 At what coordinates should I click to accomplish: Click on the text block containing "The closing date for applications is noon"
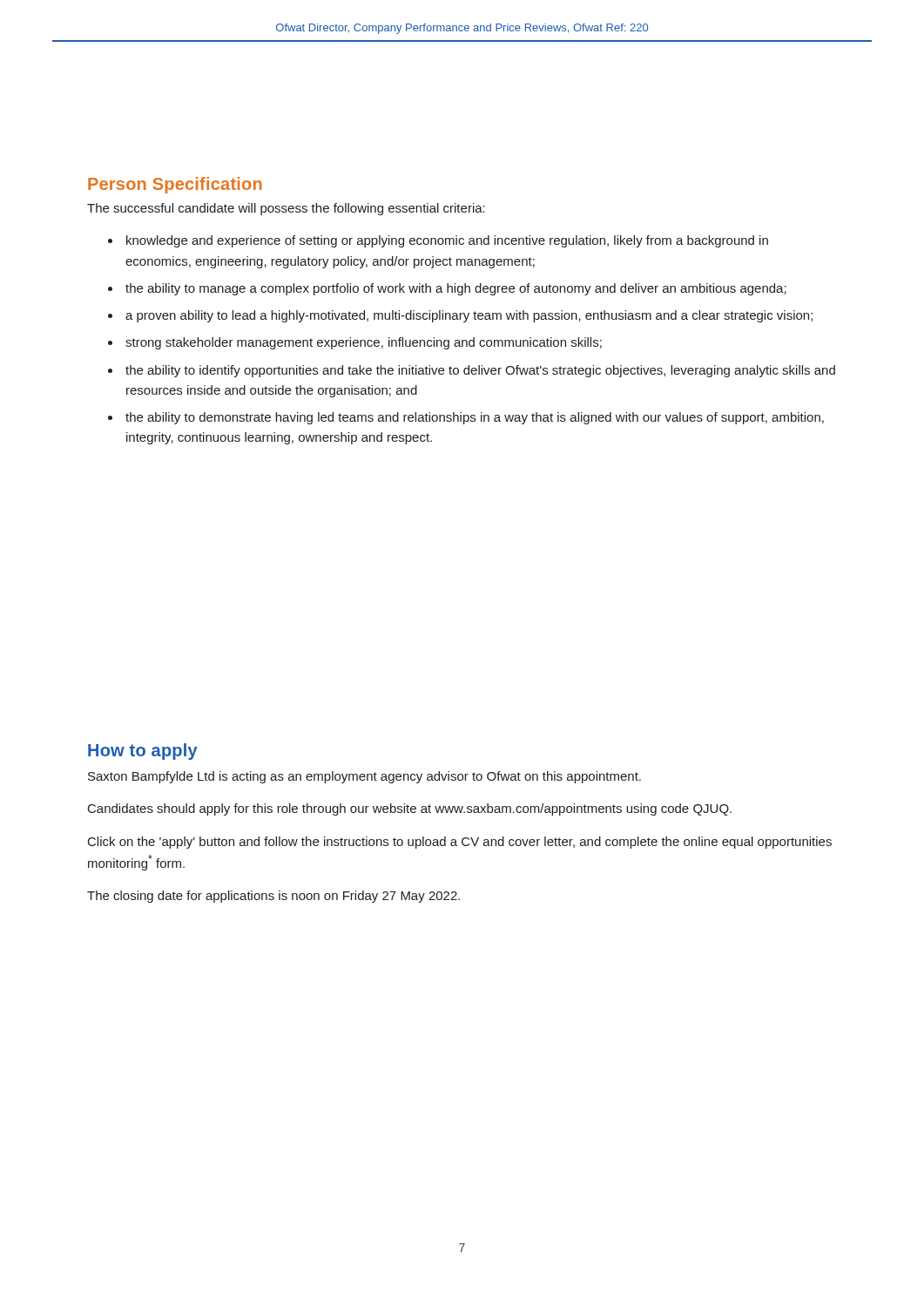pyautogui.click(x=274, y=895)
